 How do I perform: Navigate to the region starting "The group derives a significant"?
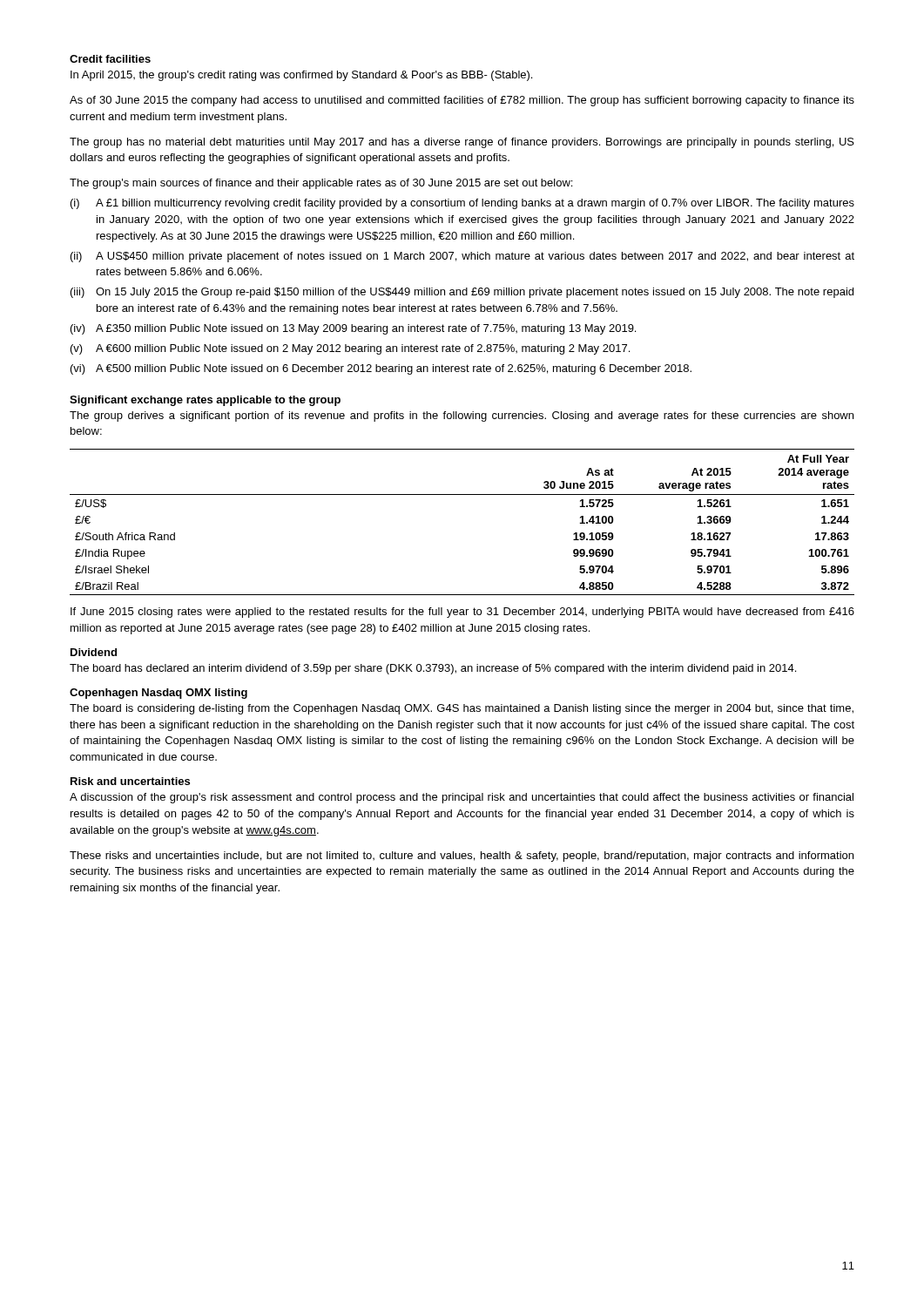[462, 423]
